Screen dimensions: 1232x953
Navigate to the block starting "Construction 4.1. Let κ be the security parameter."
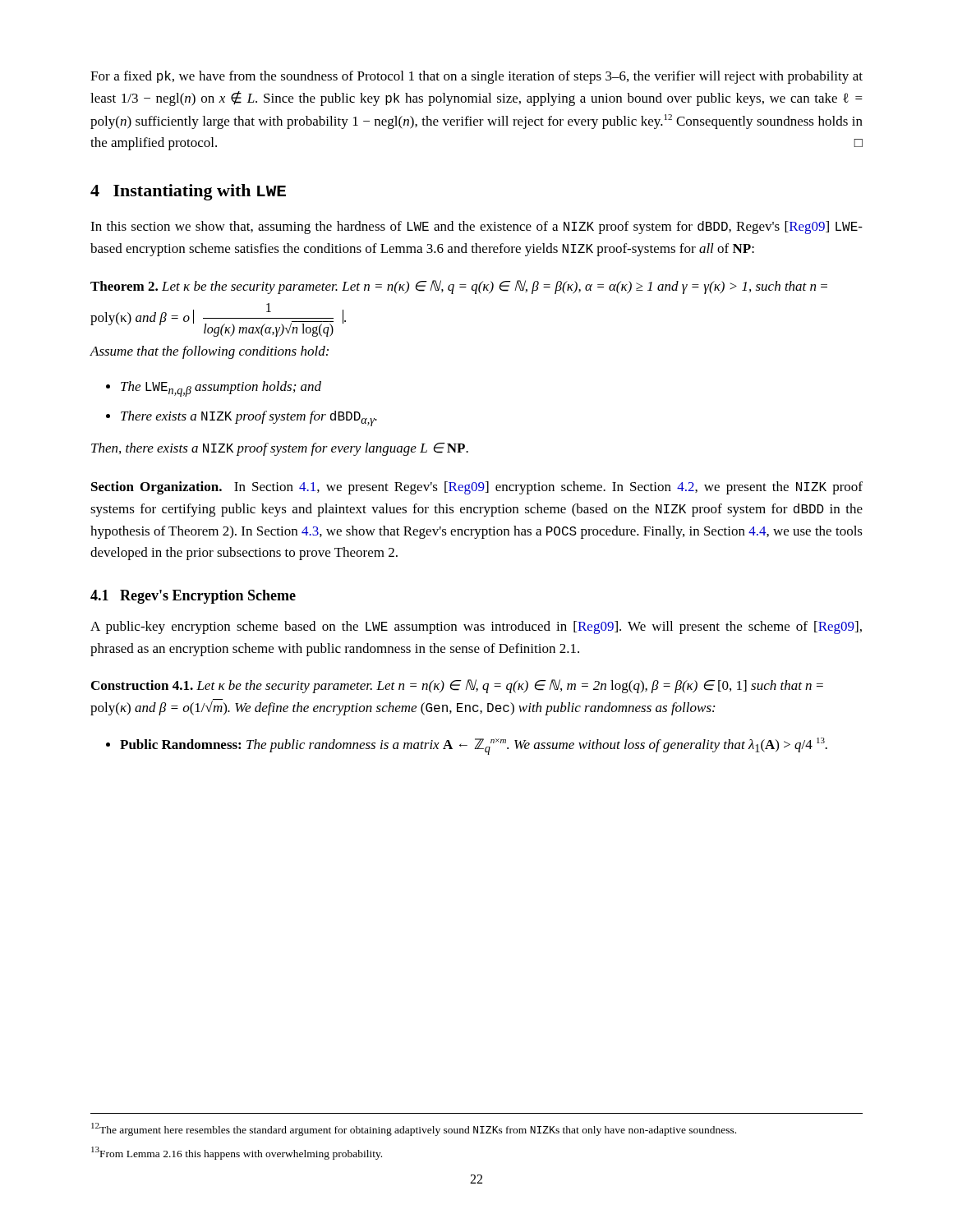click(457, 697)
